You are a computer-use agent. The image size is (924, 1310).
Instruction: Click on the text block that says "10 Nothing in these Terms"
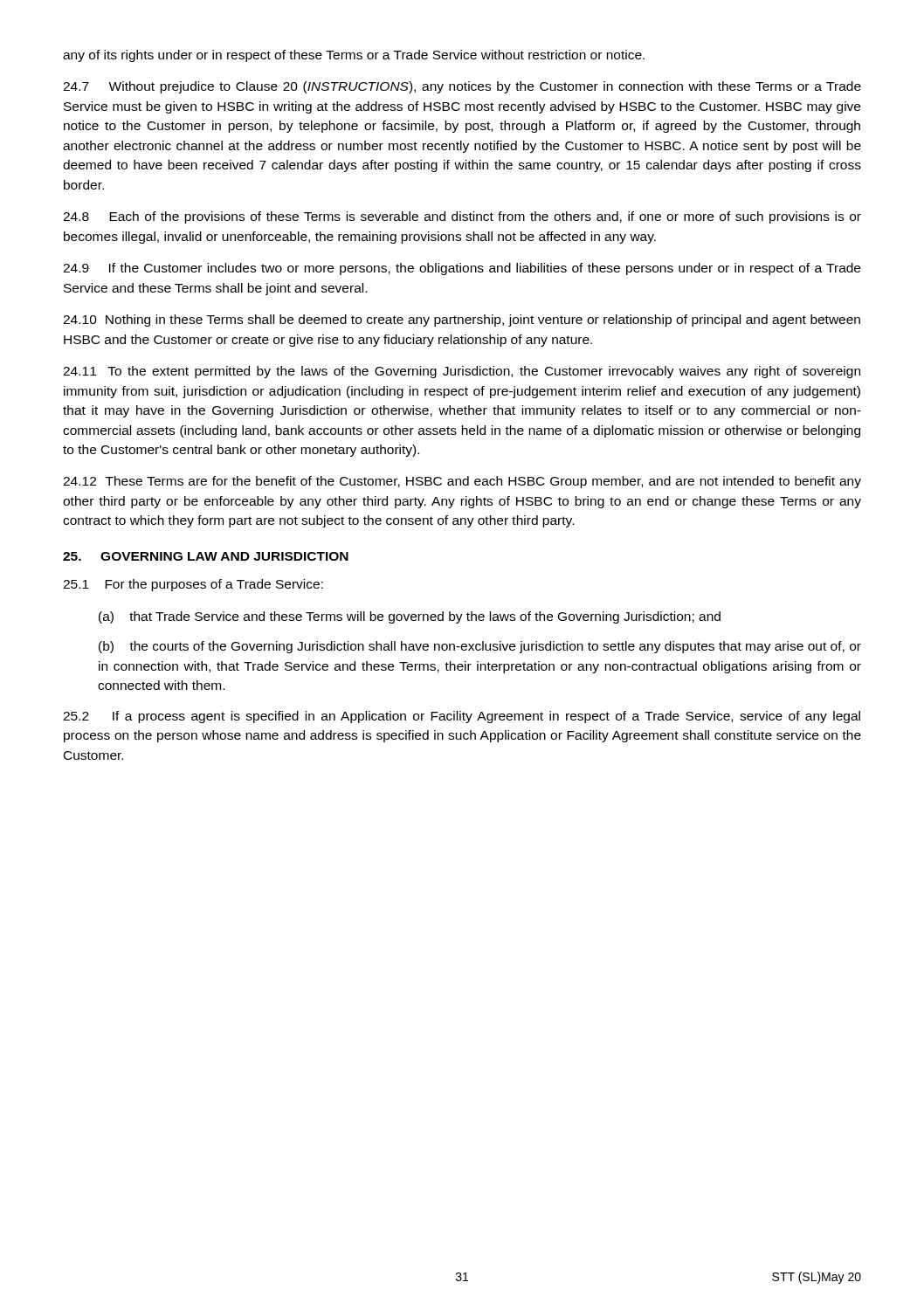click(x=462, y=330)
